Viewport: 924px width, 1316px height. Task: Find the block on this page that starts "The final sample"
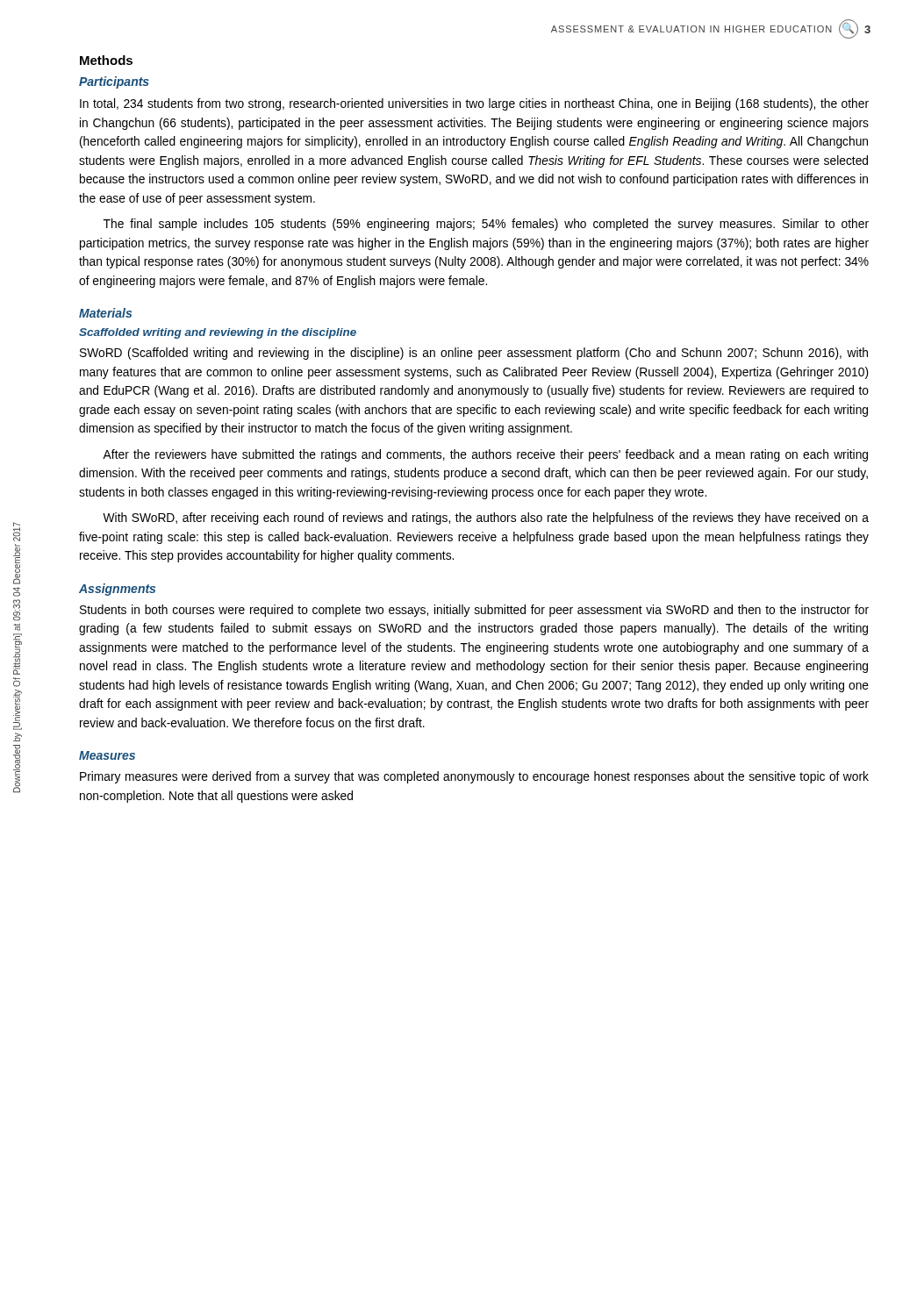click(474, 253)
